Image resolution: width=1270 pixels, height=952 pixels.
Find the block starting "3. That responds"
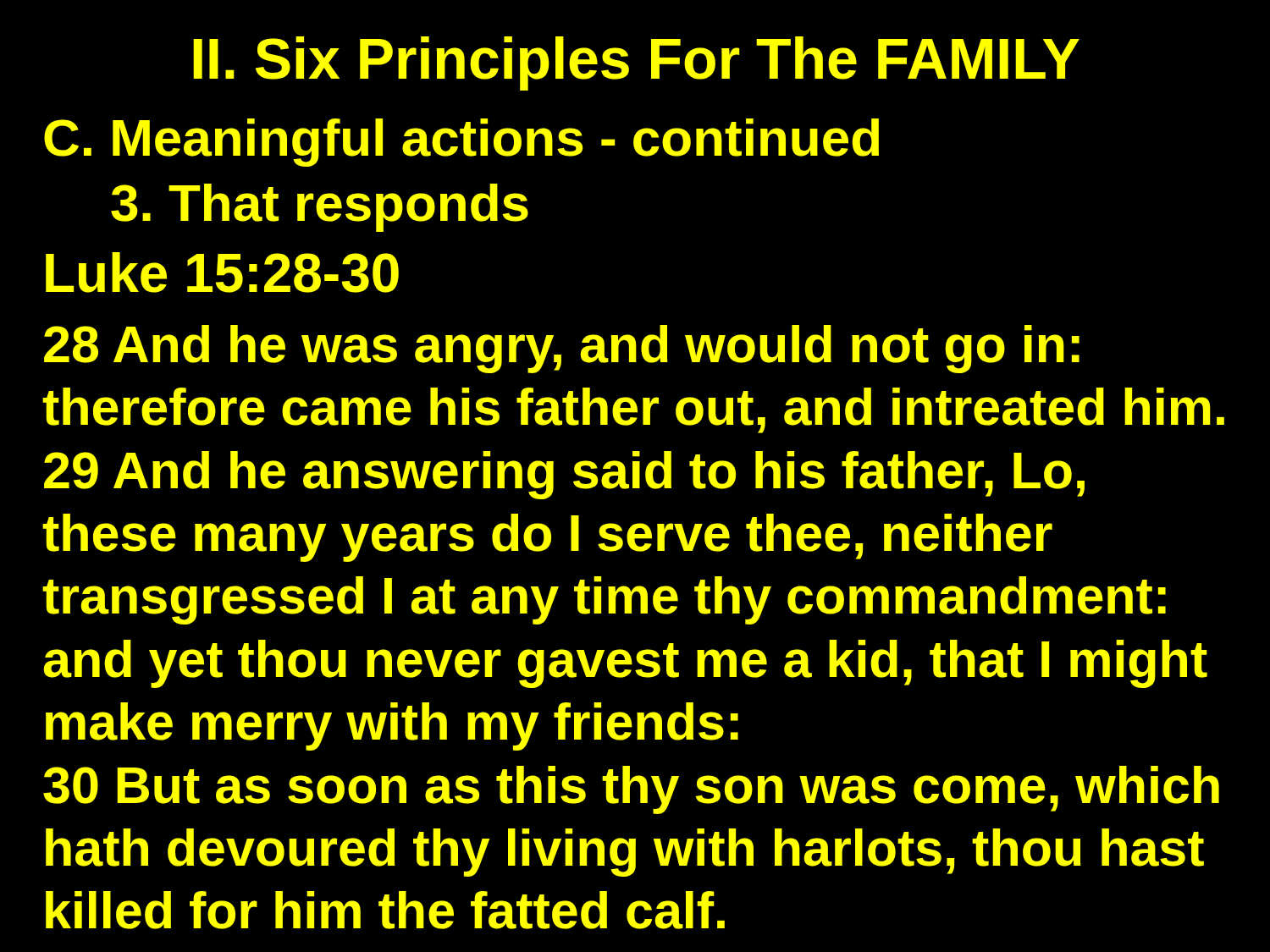tap(320, 208)
